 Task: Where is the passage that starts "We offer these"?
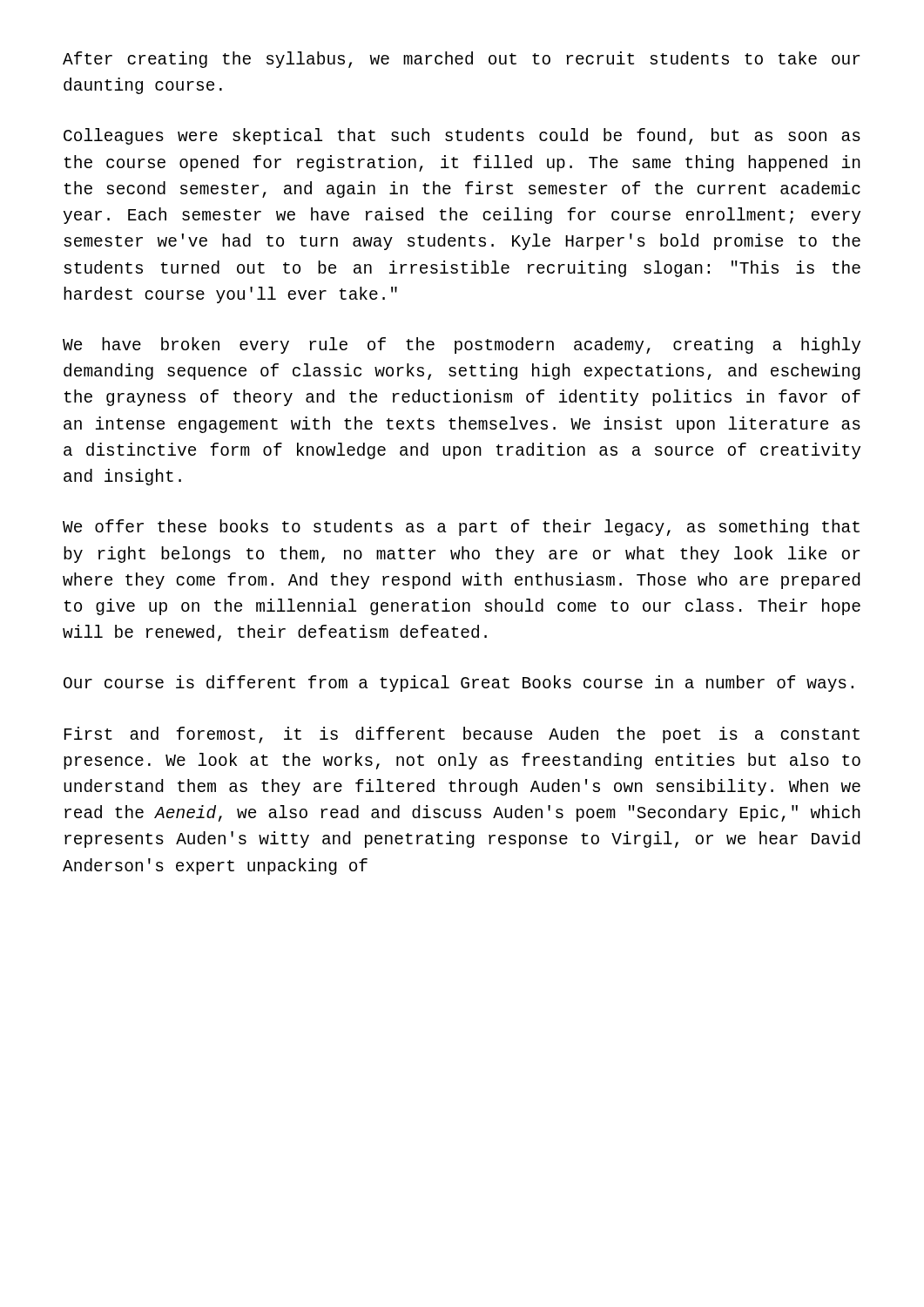(462, 581)
